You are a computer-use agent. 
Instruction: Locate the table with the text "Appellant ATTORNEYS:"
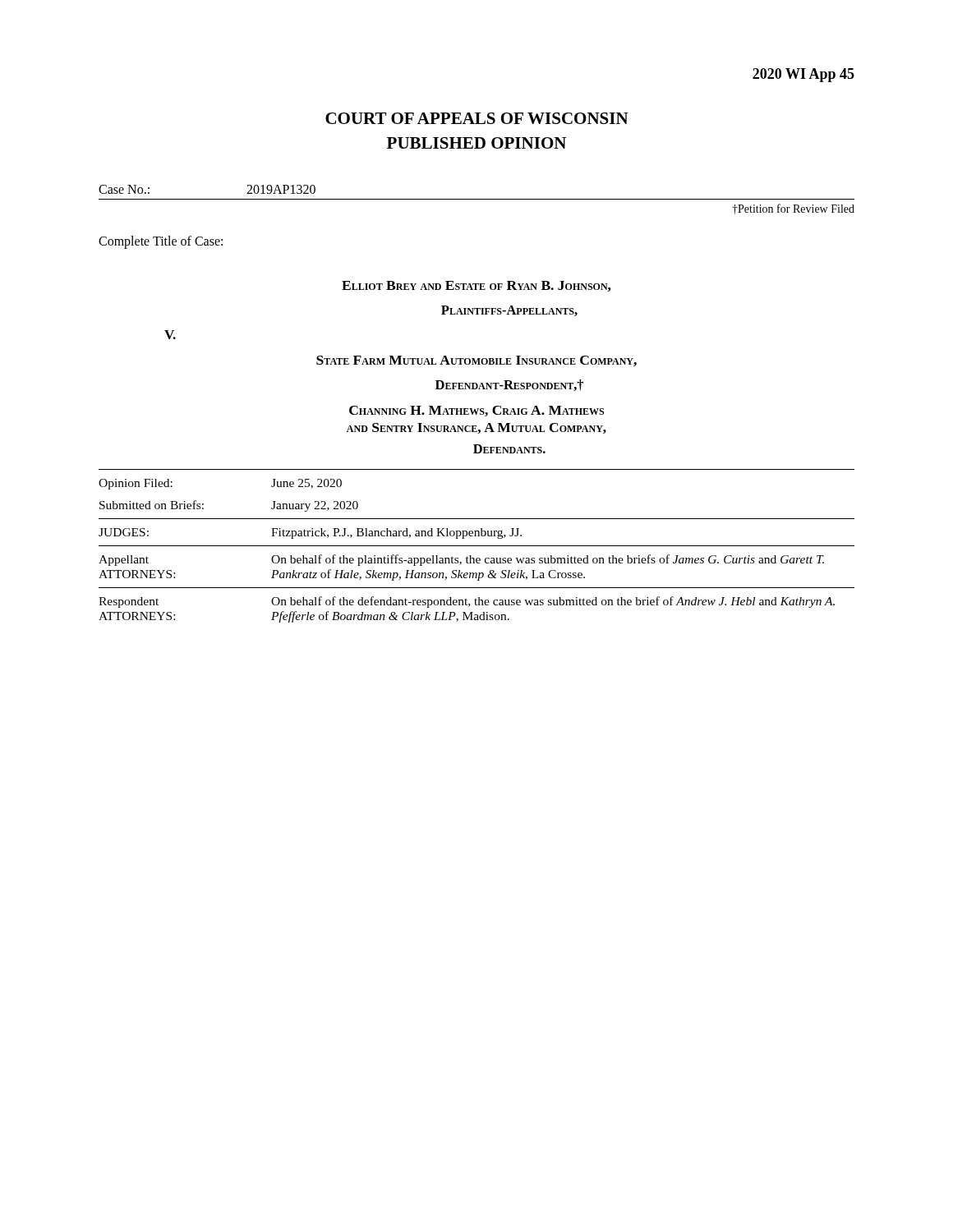click(476, 549)
